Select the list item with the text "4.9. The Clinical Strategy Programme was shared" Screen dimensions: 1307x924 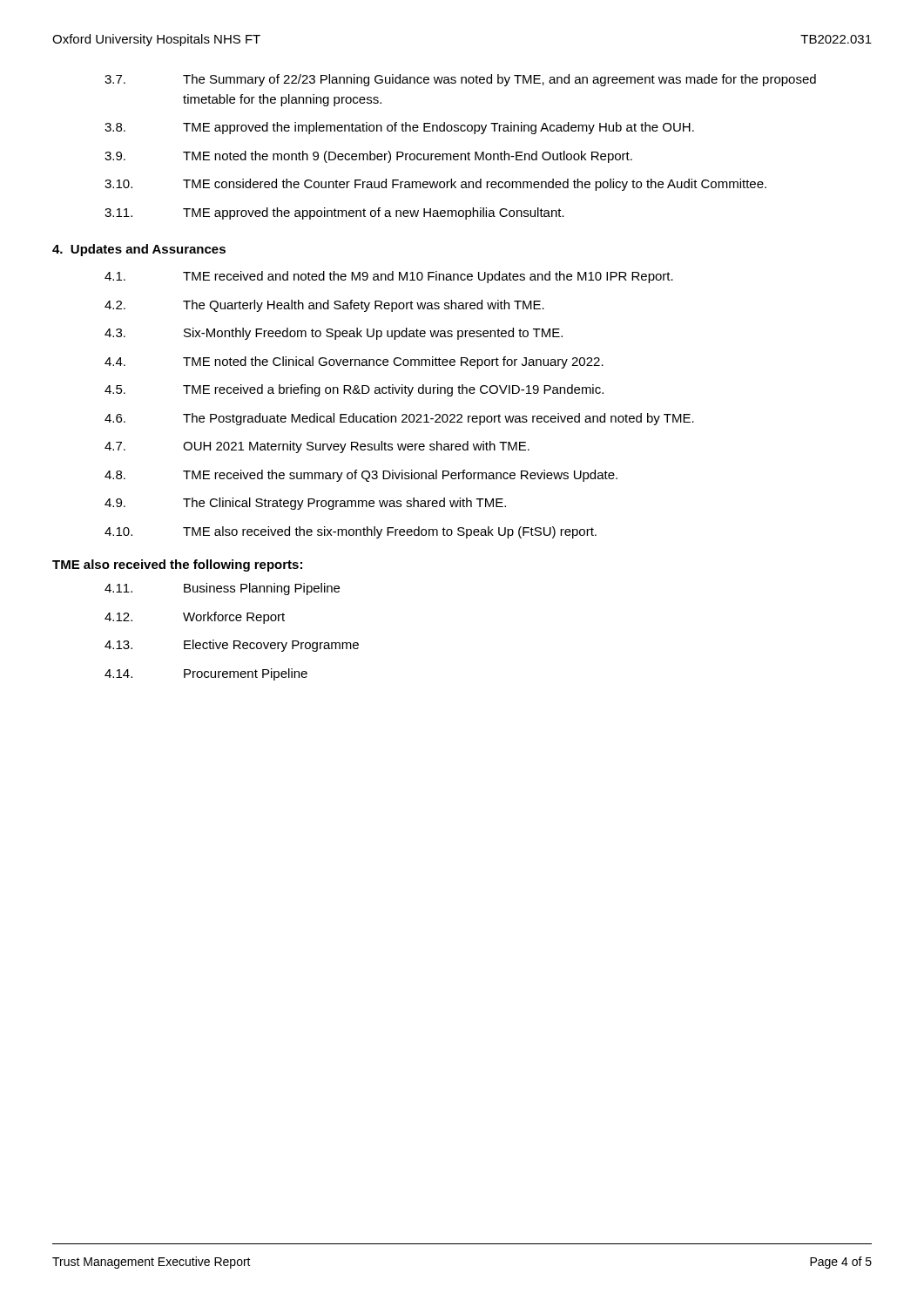[x=462, y=503]
